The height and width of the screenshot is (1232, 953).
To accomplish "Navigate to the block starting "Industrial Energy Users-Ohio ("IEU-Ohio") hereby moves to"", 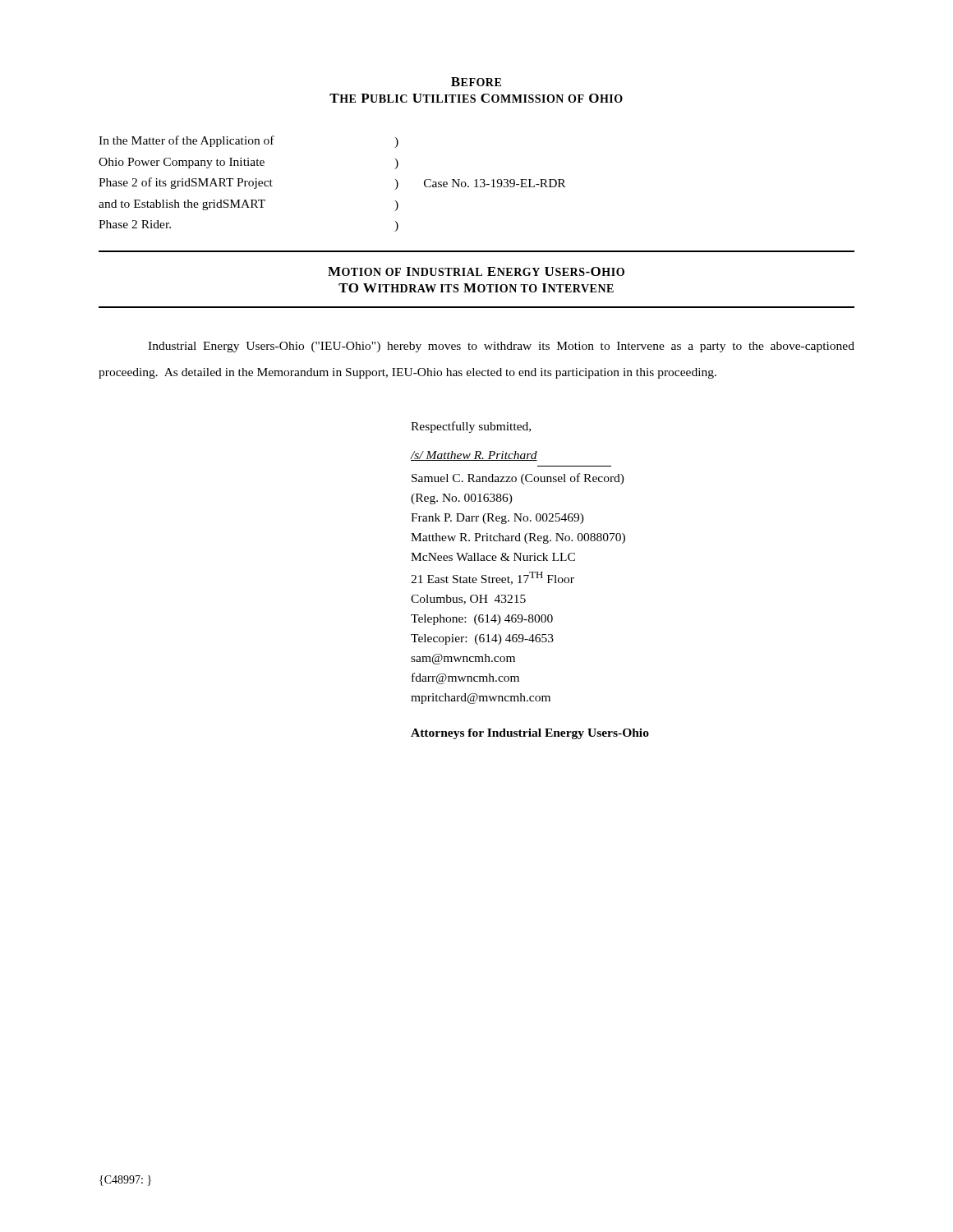I will pyautogui.click(x=476, y=359).
